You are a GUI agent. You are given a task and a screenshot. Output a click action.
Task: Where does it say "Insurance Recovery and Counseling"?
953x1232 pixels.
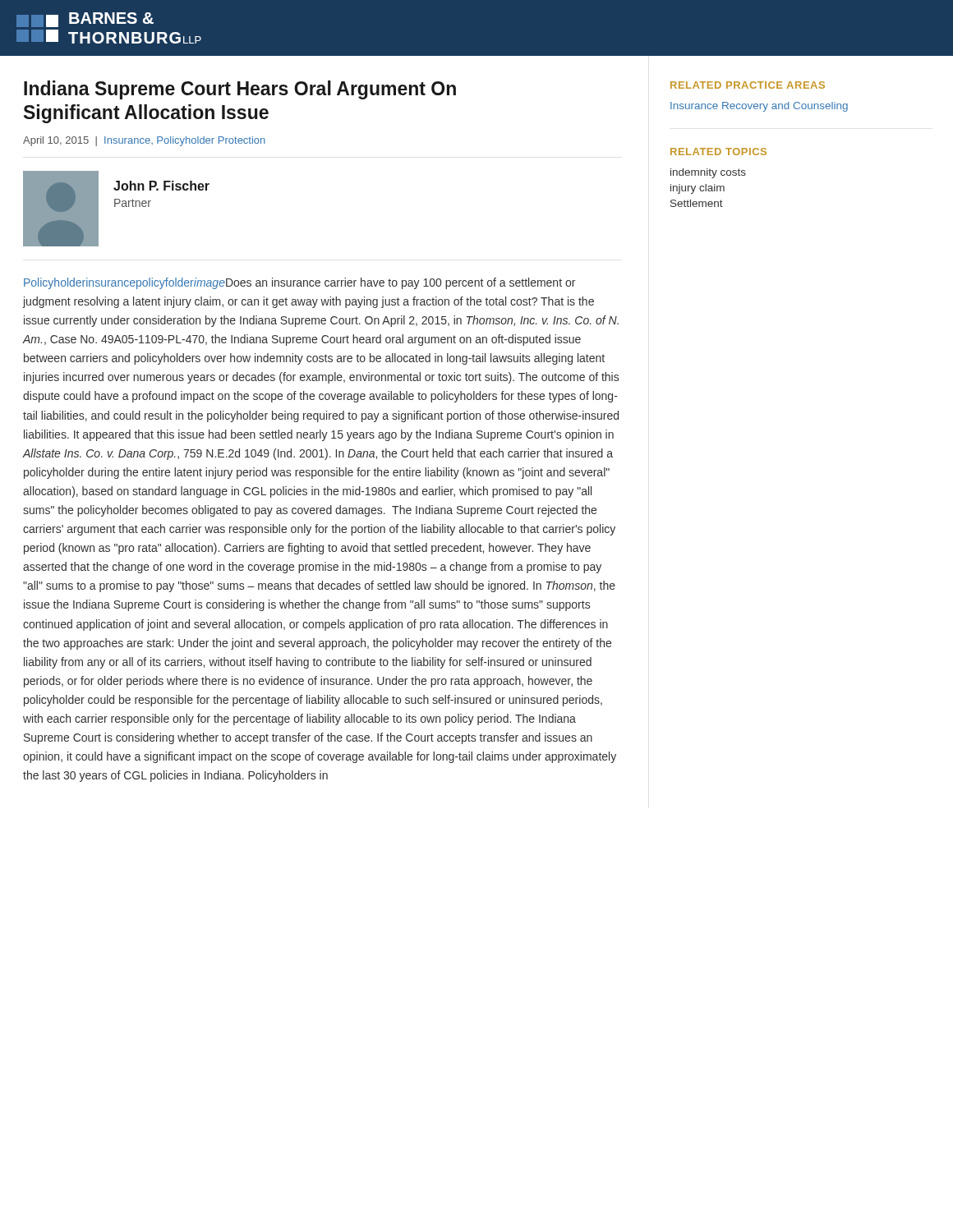pos(759,106)
